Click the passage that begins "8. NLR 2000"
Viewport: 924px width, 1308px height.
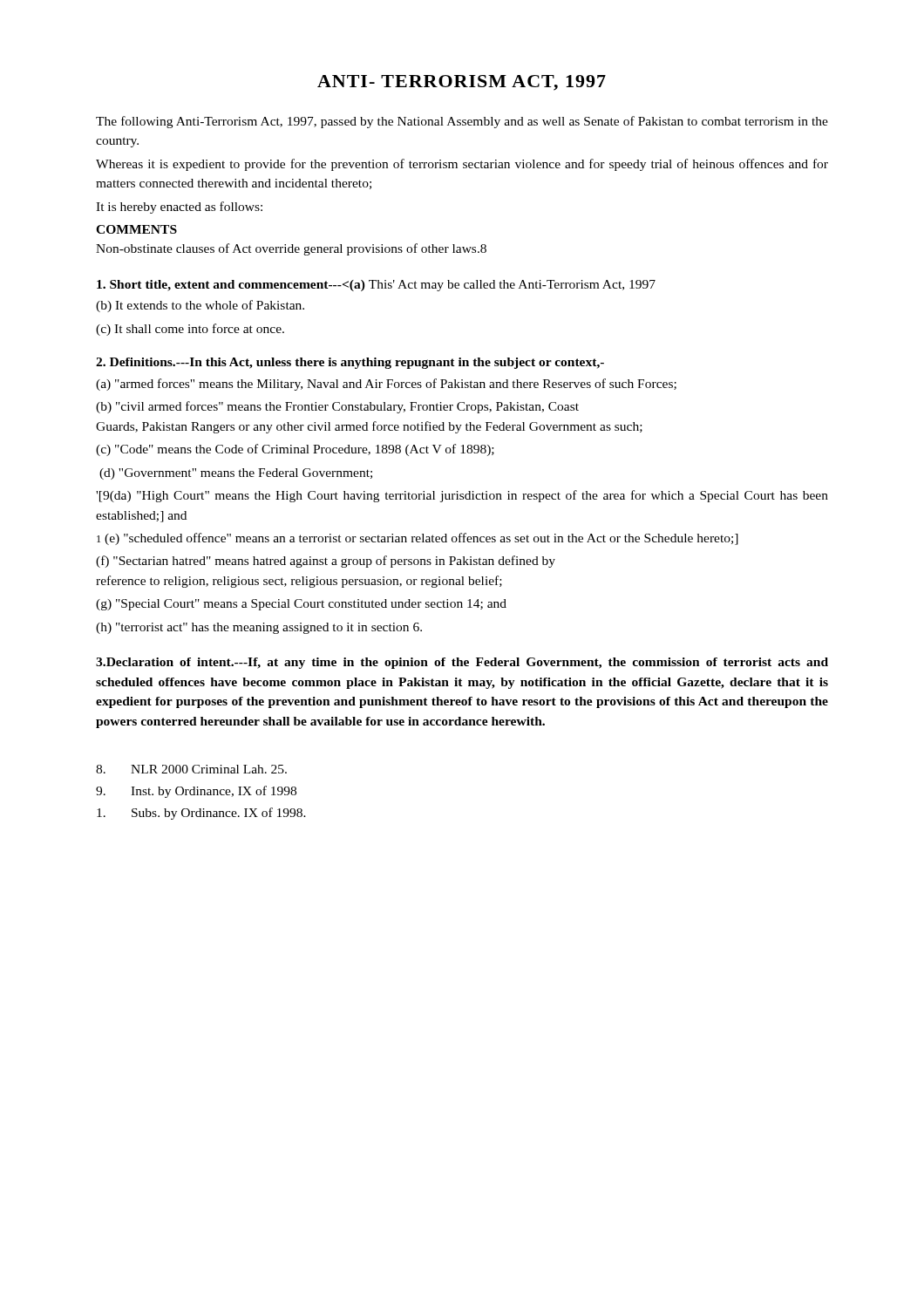coord(191,769)
